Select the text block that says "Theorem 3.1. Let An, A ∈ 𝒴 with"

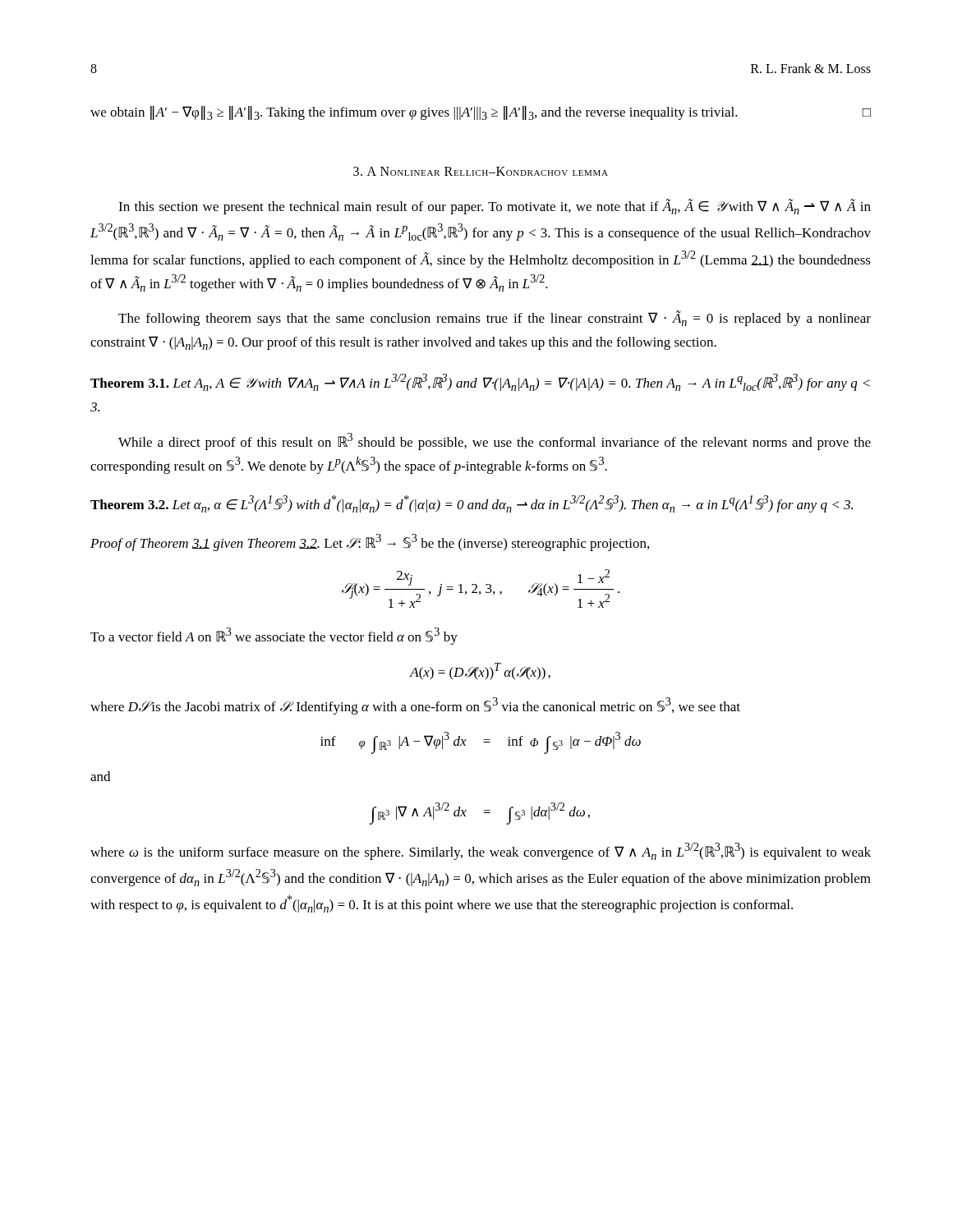[481, 394]
